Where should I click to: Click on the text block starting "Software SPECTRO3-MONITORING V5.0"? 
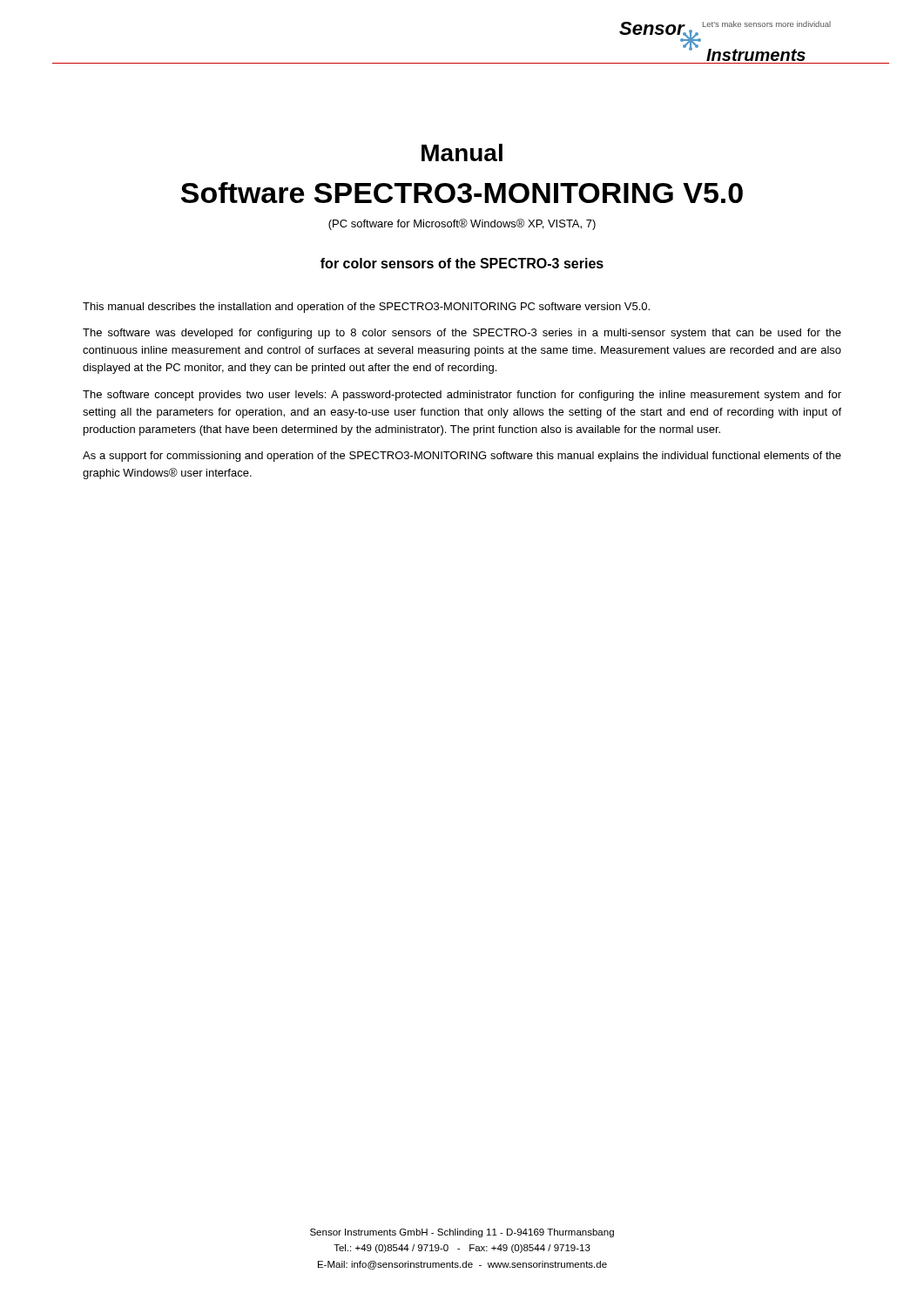(462, 193)
